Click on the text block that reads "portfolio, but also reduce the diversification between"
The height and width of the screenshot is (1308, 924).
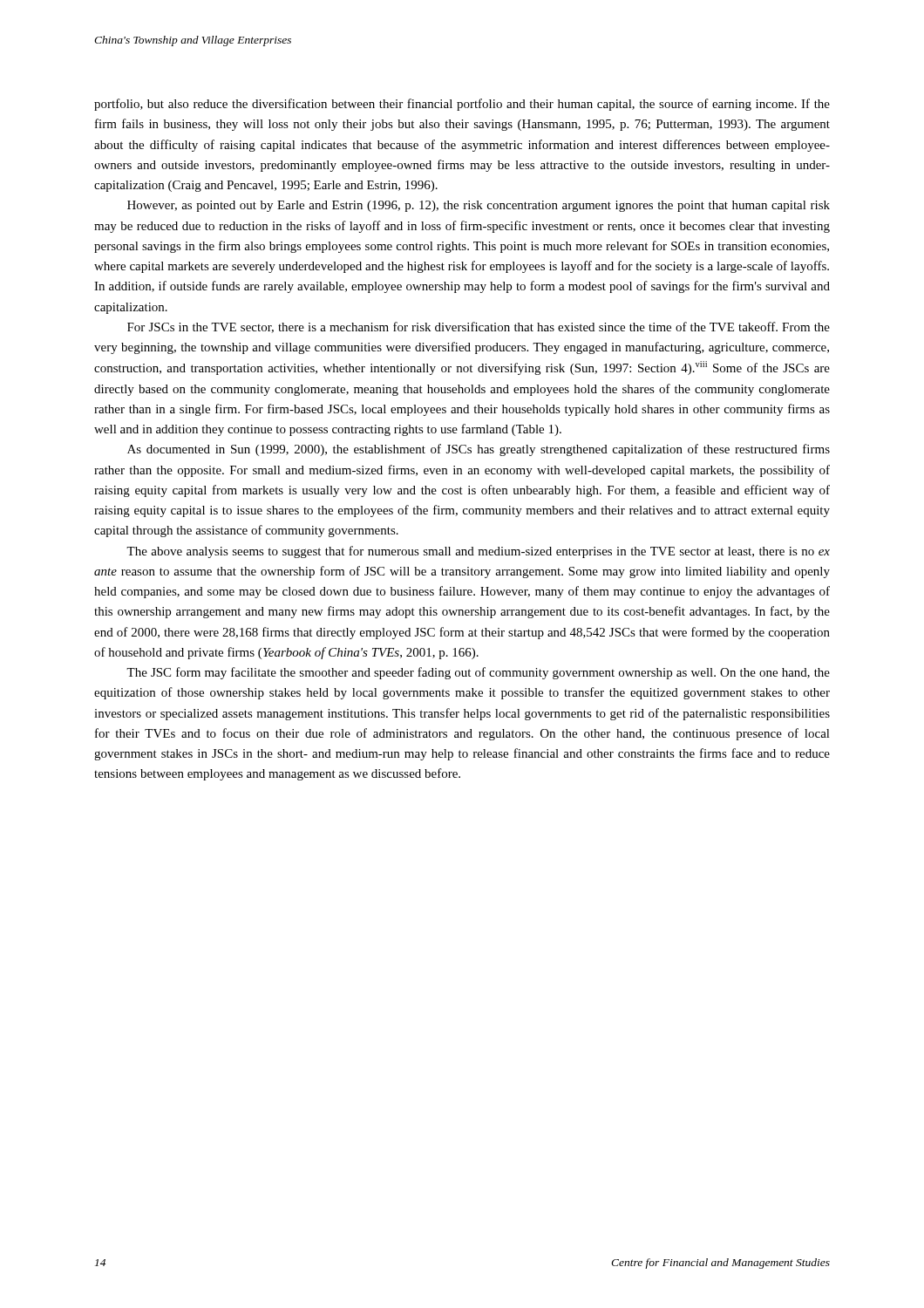462,145
